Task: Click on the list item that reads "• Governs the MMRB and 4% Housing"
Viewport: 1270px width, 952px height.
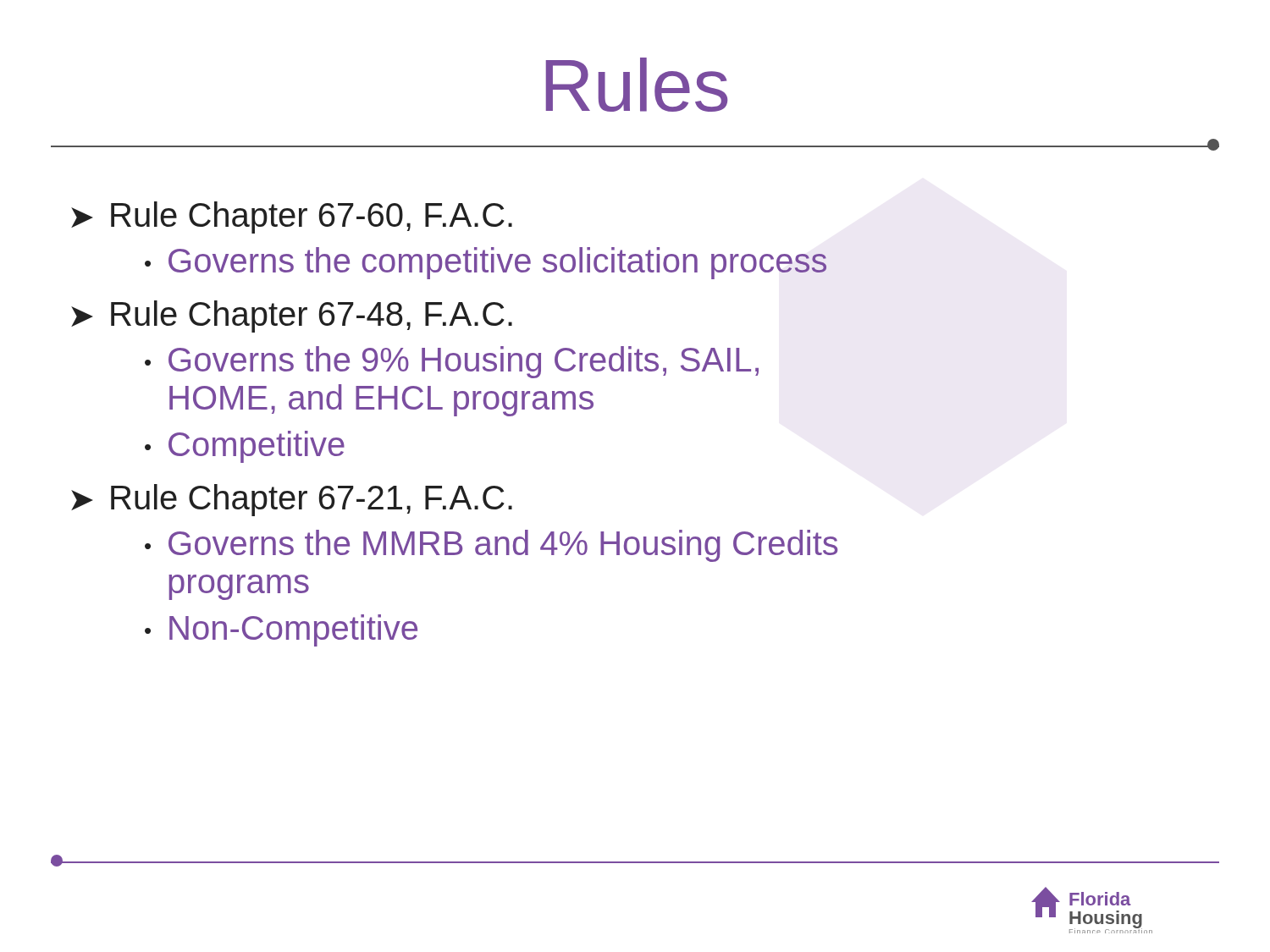Action: (x=491, y=563)
